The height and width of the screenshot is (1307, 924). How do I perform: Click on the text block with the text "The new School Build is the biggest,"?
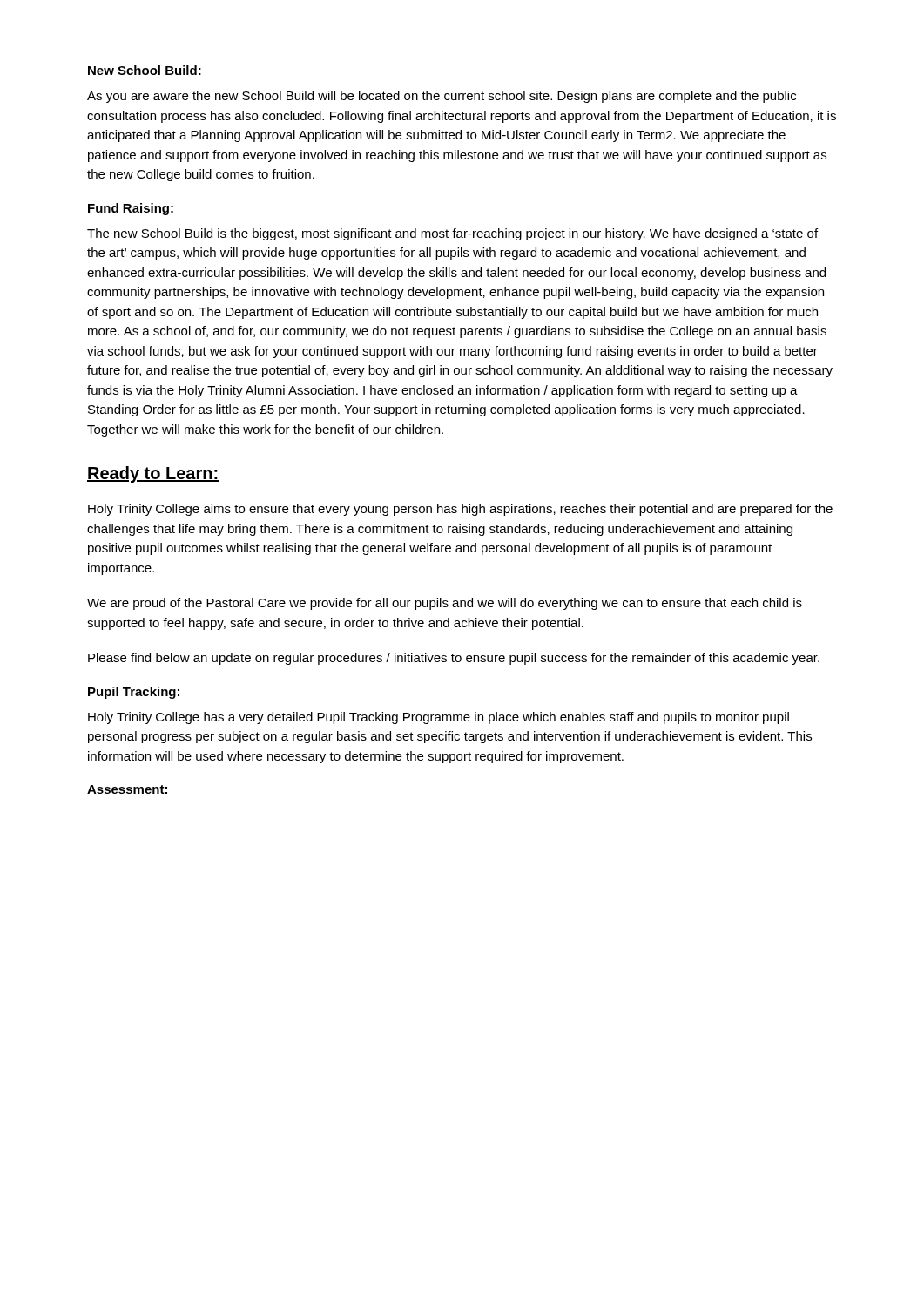[460, 331]
